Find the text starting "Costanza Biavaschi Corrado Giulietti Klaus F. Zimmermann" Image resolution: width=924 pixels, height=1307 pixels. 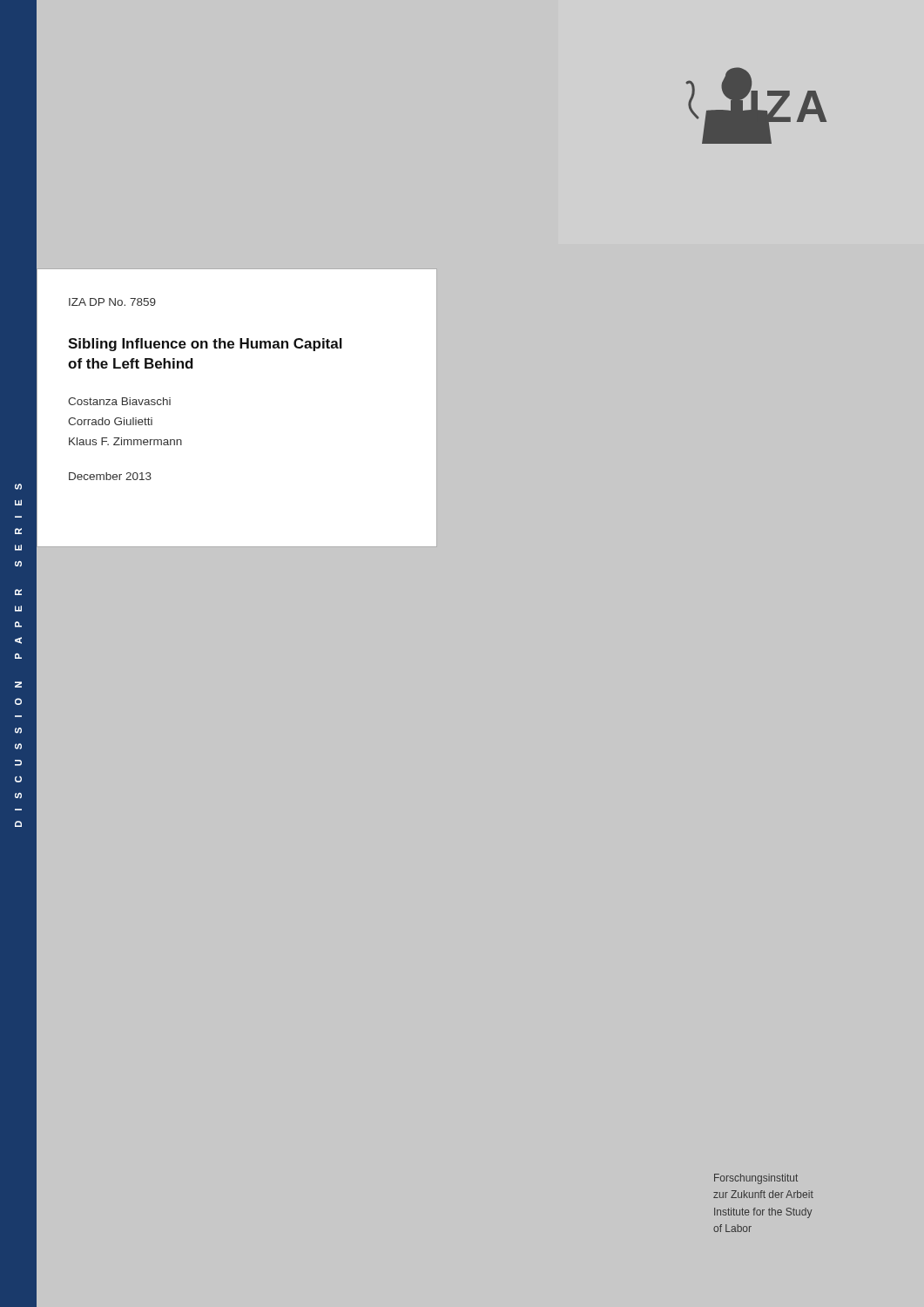coord(125,421)
